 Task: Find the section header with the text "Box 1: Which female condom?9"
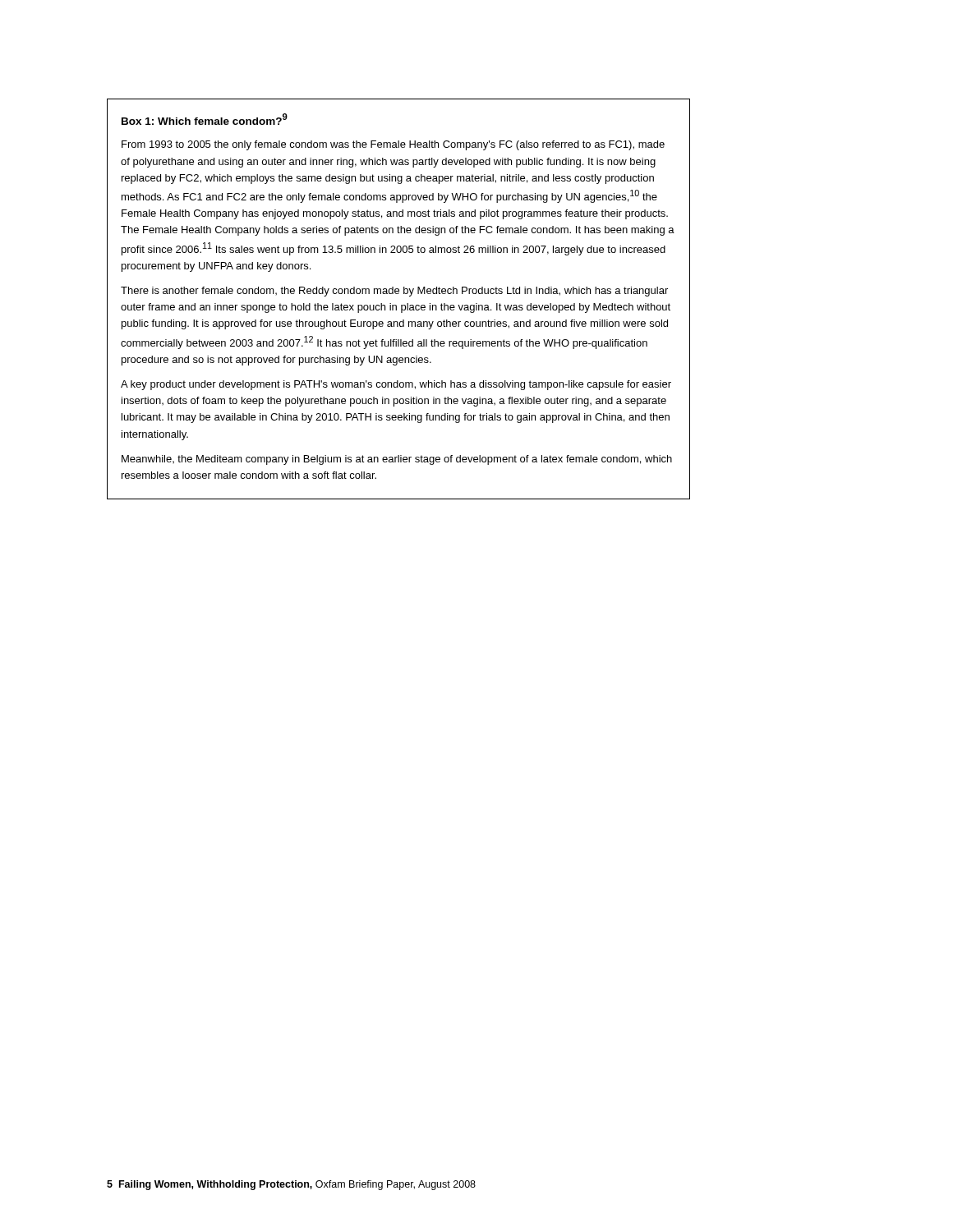tap(204, 119)
